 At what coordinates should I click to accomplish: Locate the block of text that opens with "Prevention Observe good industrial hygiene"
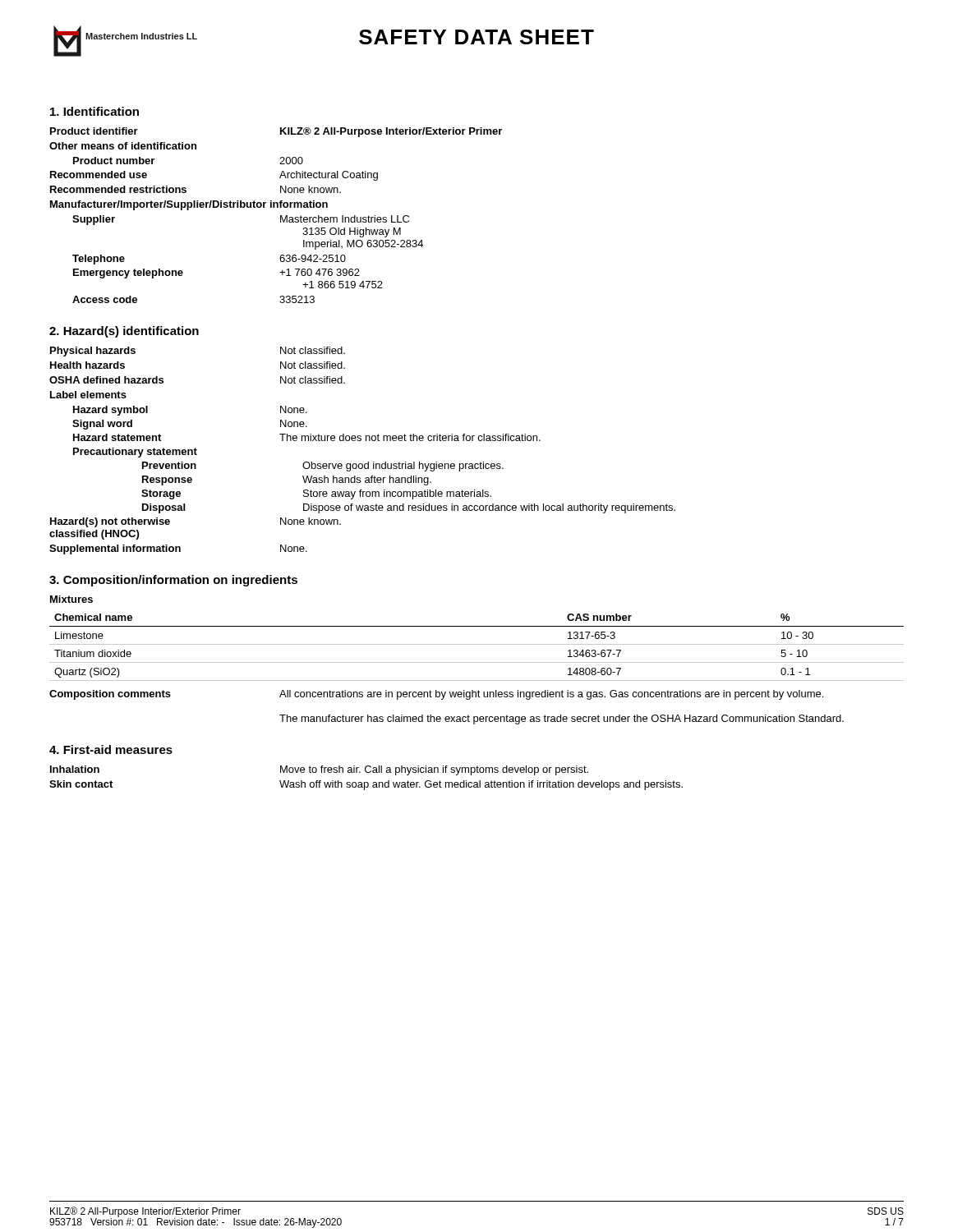click(500, 465)
